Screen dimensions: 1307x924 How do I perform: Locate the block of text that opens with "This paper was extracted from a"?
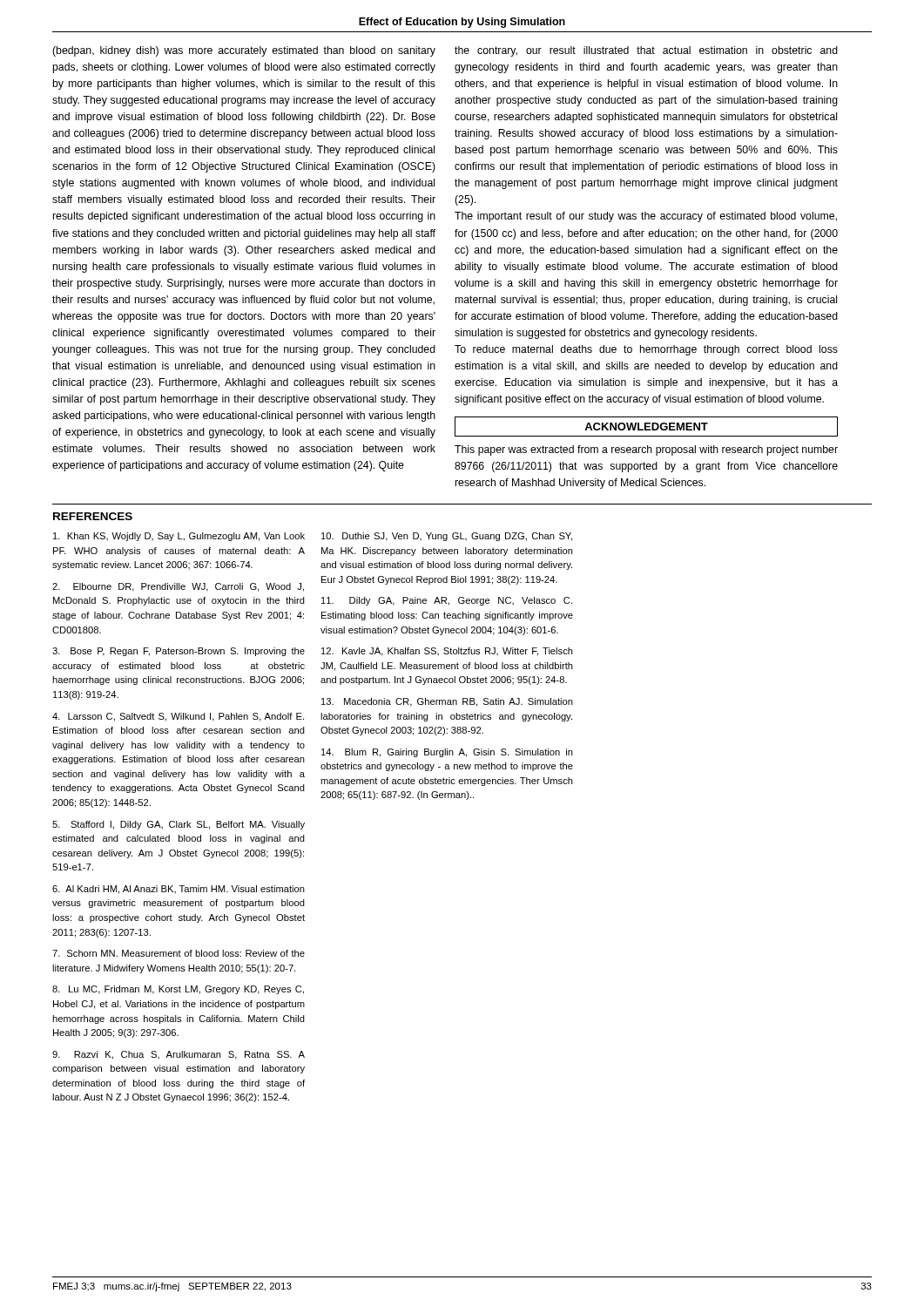point(646,466)
